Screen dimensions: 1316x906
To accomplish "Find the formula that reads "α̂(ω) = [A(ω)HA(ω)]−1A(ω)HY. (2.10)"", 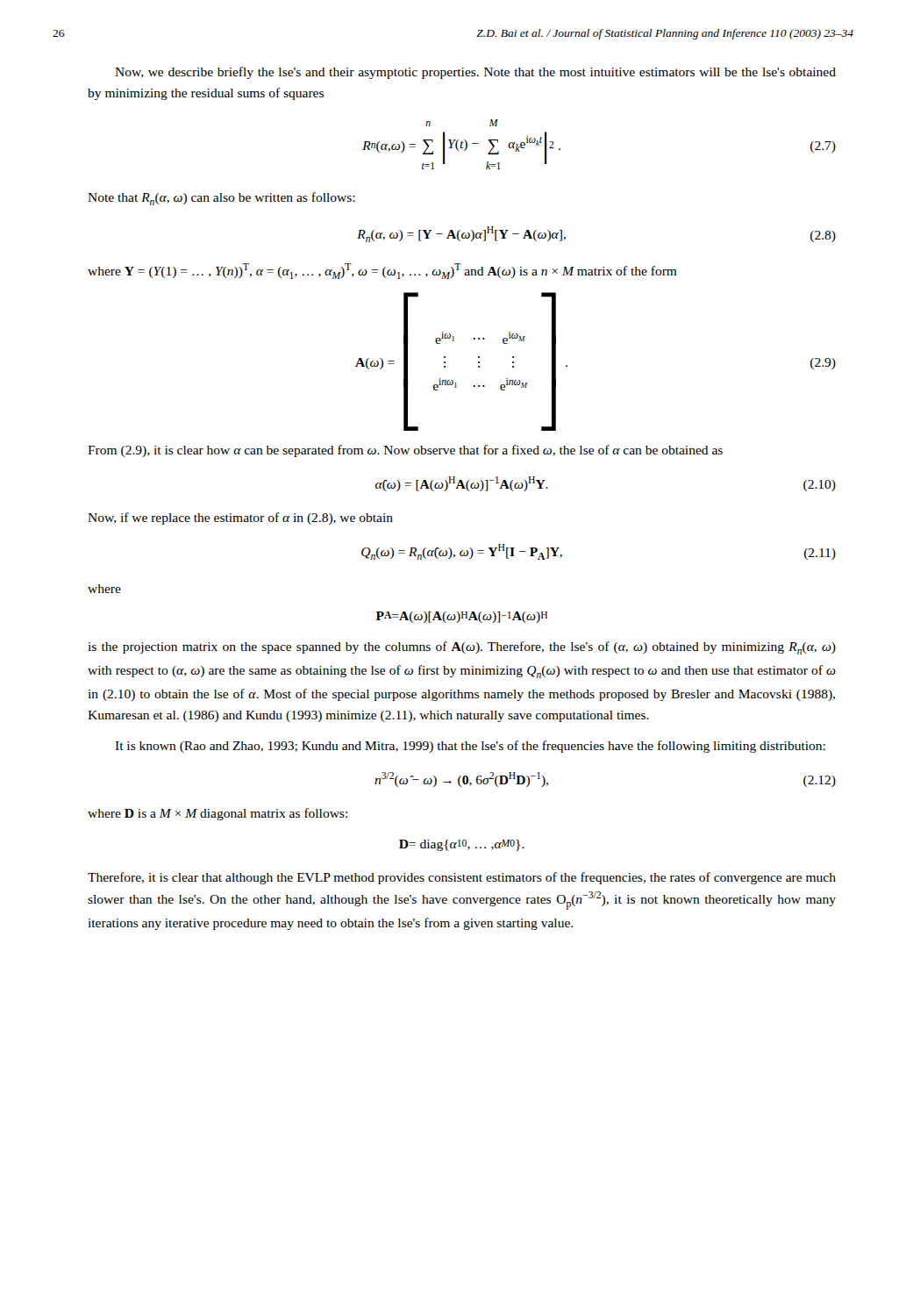I will (449, 483).
